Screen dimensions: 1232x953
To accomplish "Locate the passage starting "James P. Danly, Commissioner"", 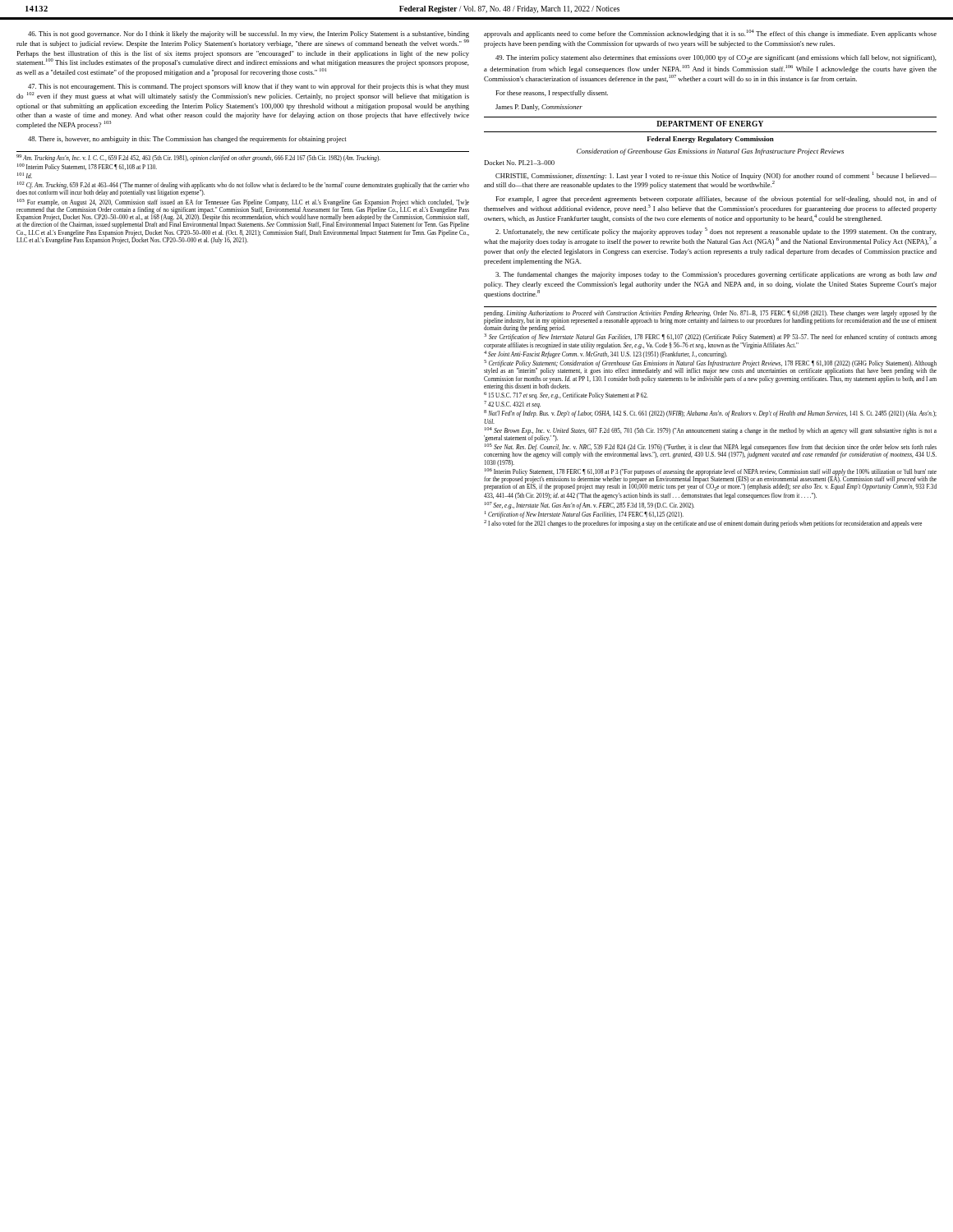I will [716, 107].
